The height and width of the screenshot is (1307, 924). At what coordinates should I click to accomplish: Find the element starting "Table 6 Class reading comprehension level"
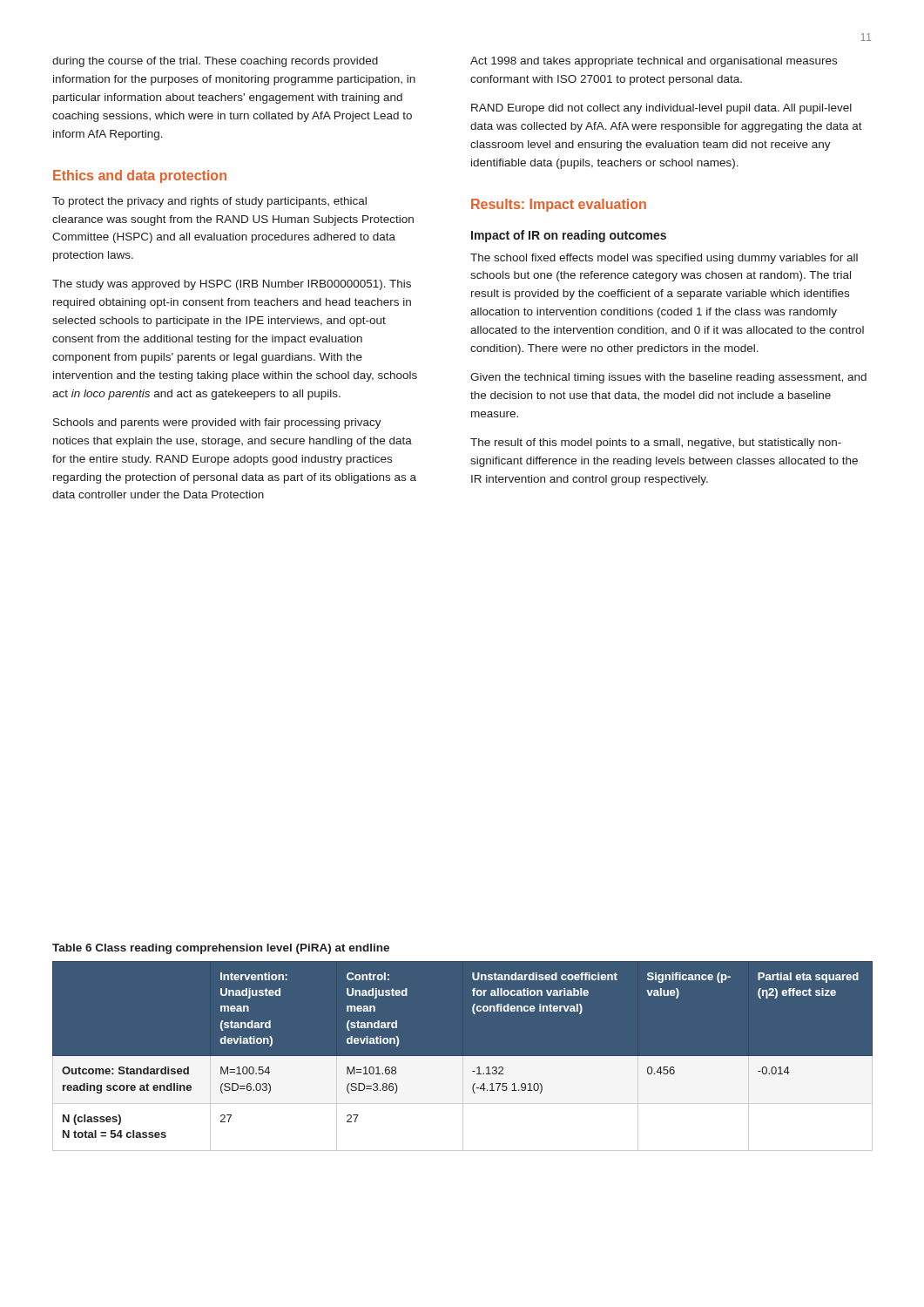point(221,948)
